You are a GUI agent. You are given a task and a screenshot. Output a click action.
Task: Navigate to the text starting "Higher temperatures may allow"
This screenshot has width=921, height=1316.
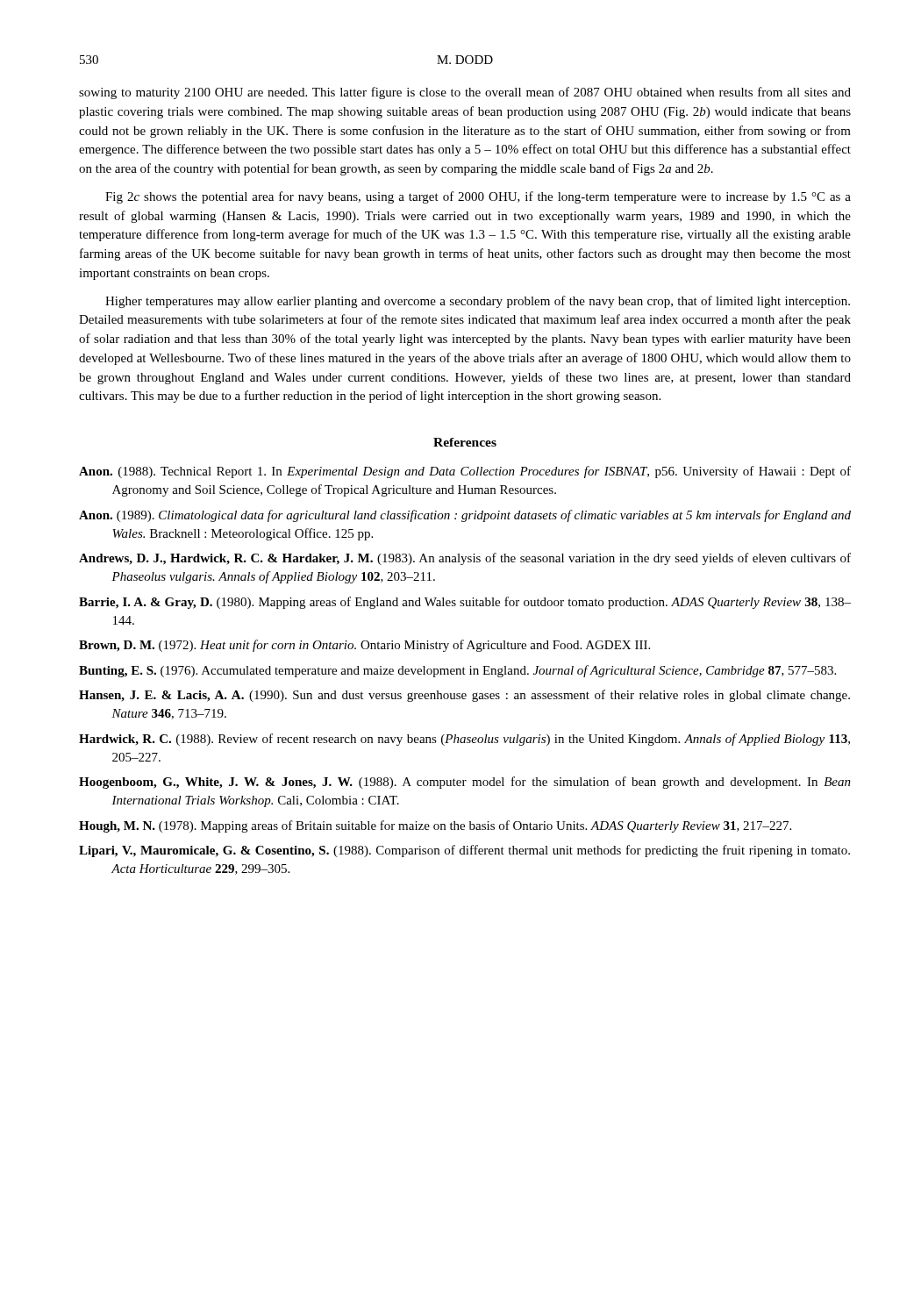pyautogui.click(x=465, y=349)
